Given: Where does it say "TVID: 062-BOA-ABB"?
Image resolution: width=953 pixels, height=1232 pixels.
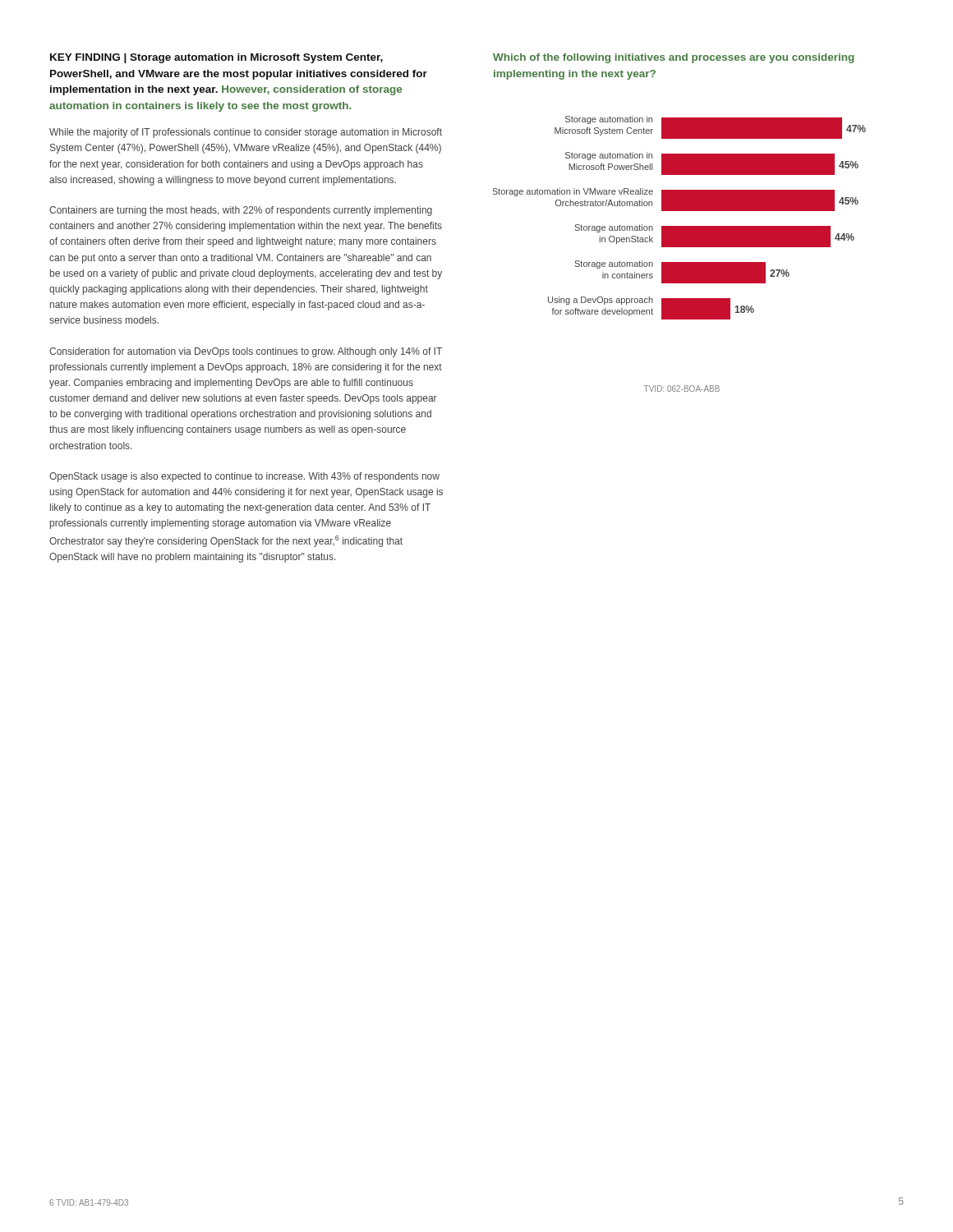Looking at the screenshot, I should (682, 389).
